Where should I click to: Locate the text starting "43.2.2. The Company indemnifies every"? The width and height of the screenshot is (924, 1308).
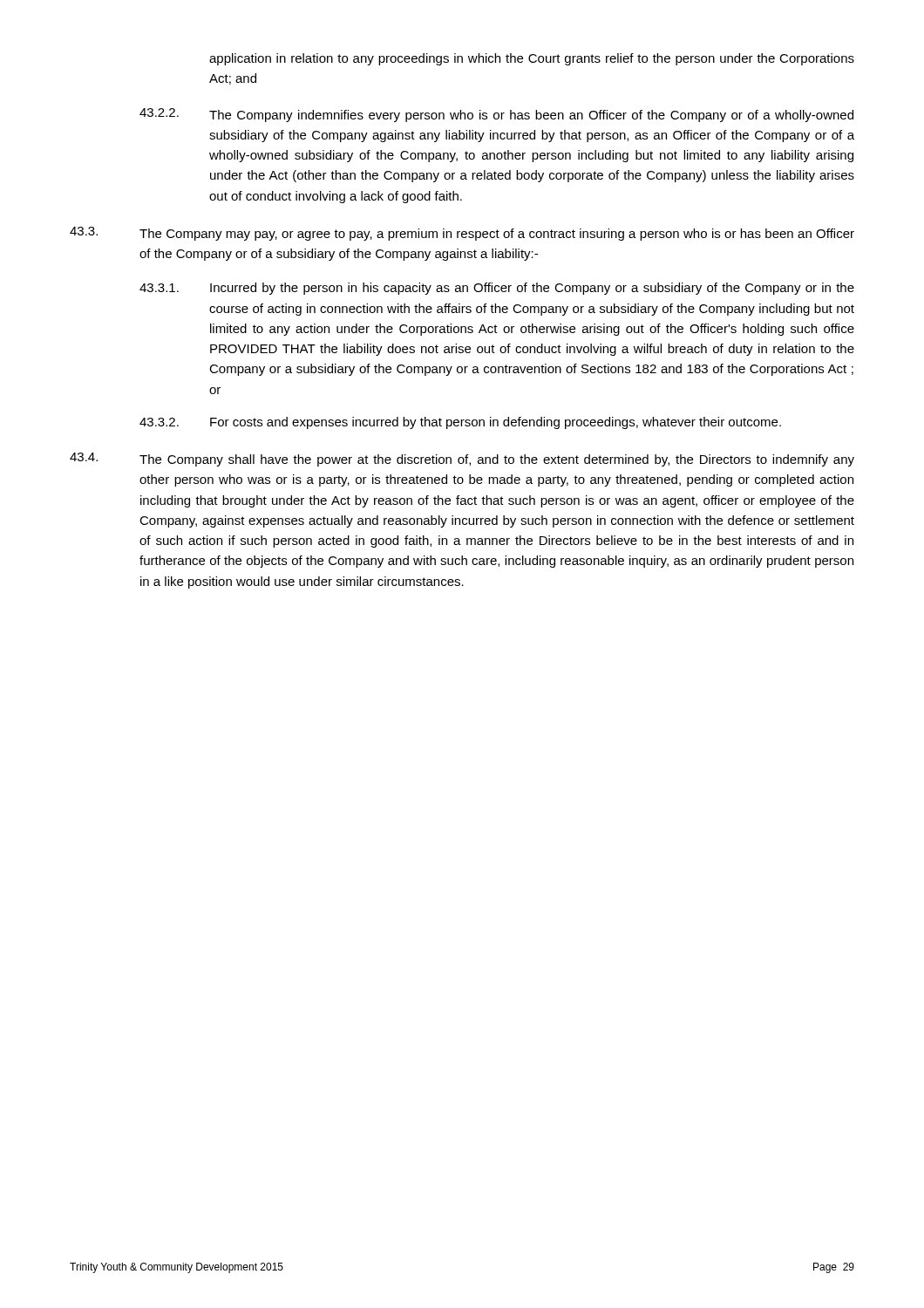click(x=462, y=155)
